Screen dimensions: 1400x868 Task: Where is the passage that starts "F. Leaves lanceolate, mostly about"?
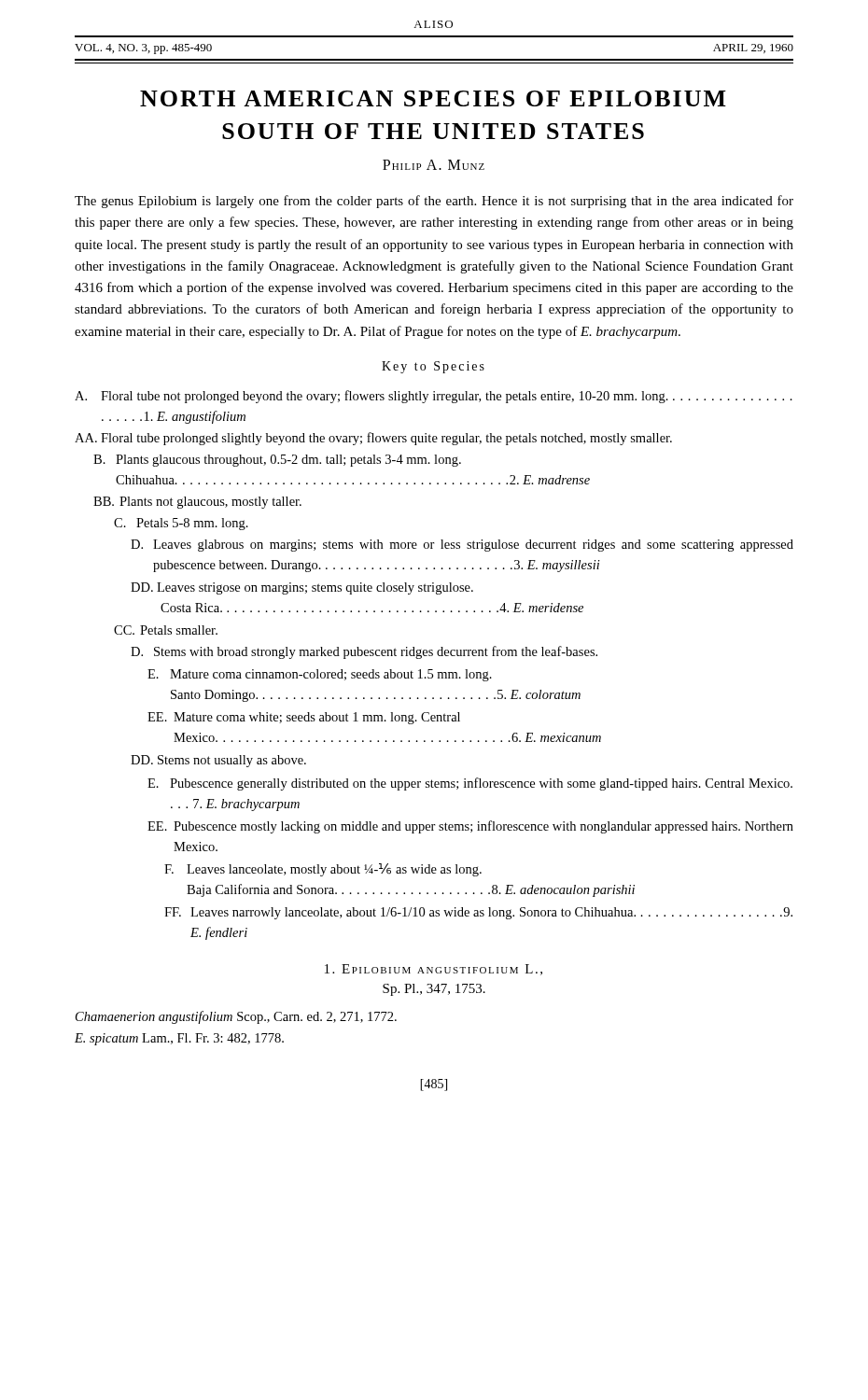click(479, 879)
